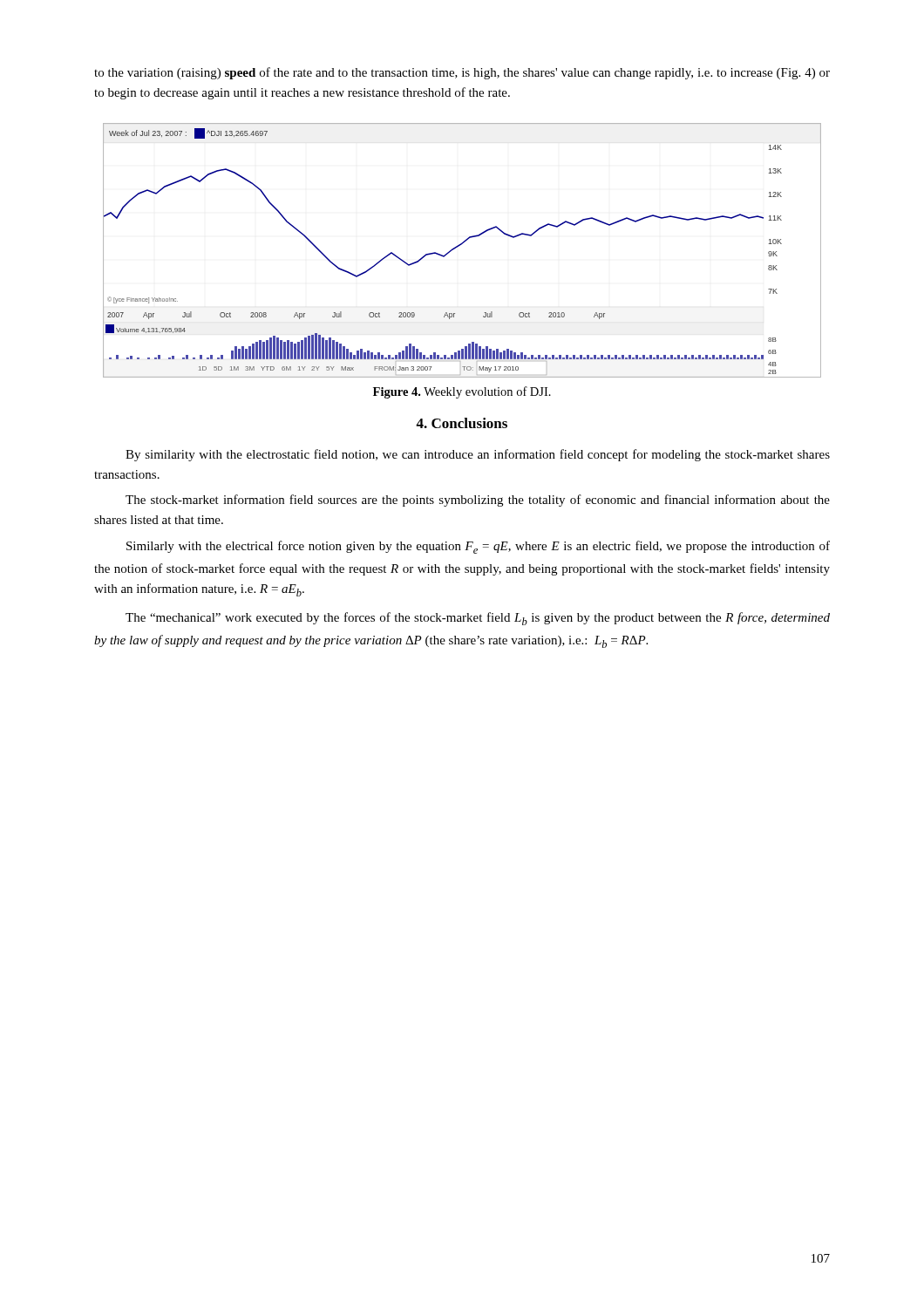Screen dimensions: 1308x924
Task: Locate the block starting "By similarity with"
Action: coord(462,464)
